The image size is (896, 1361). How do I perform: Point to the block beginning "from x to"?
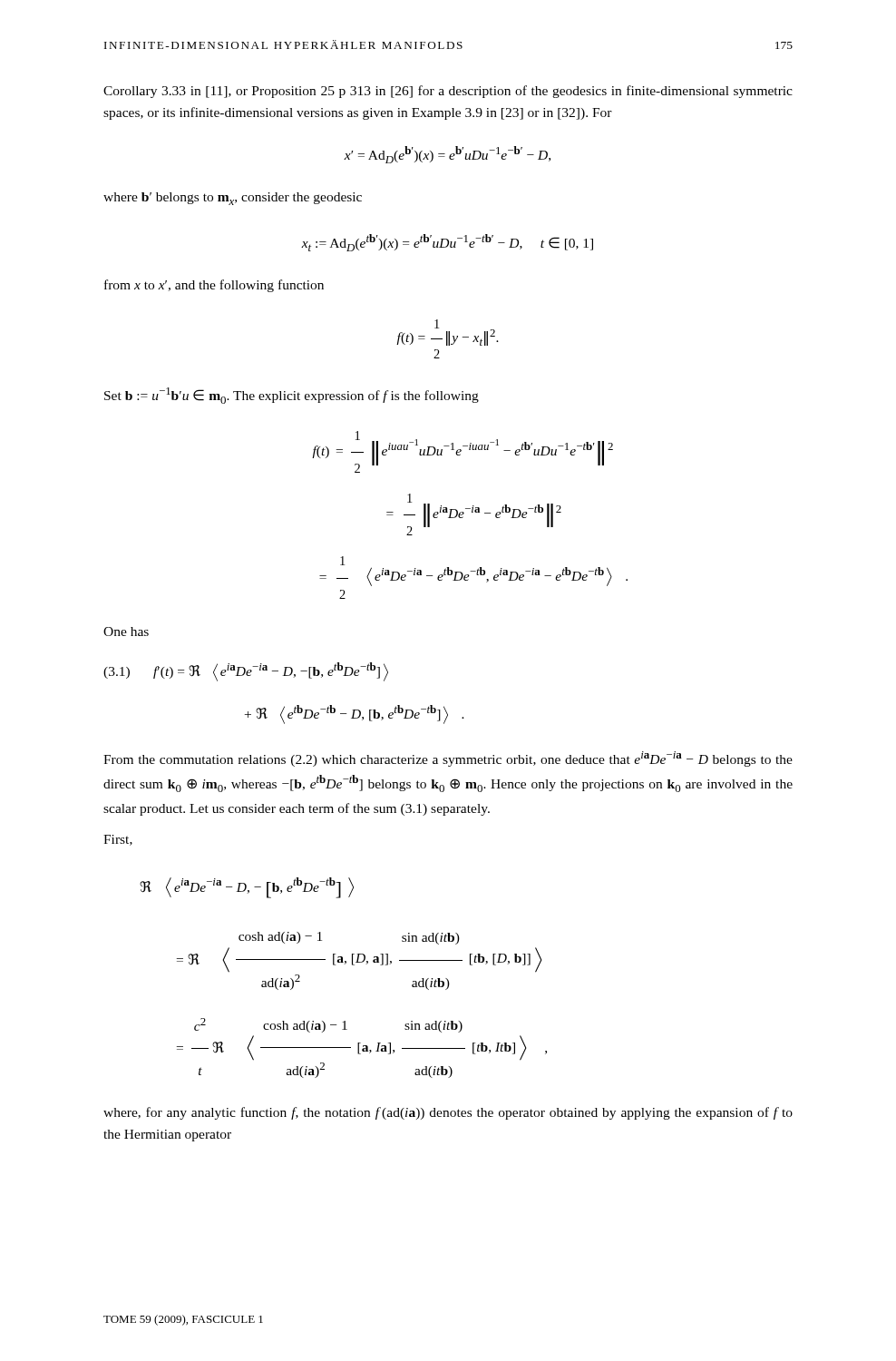[214, 284]
